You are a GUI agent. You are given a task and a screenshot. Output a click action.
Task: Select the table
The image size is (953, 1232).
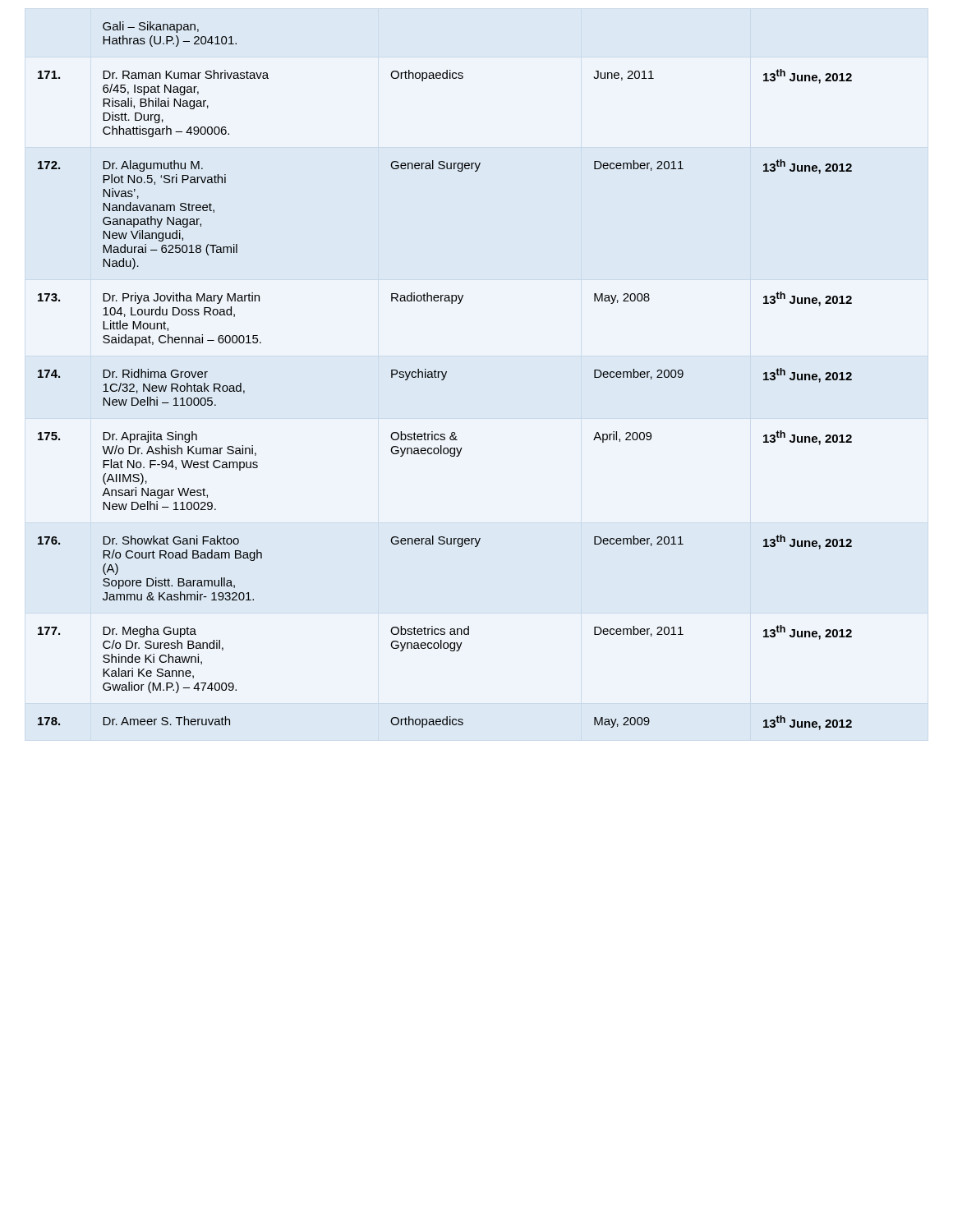[x=476, y=370]
